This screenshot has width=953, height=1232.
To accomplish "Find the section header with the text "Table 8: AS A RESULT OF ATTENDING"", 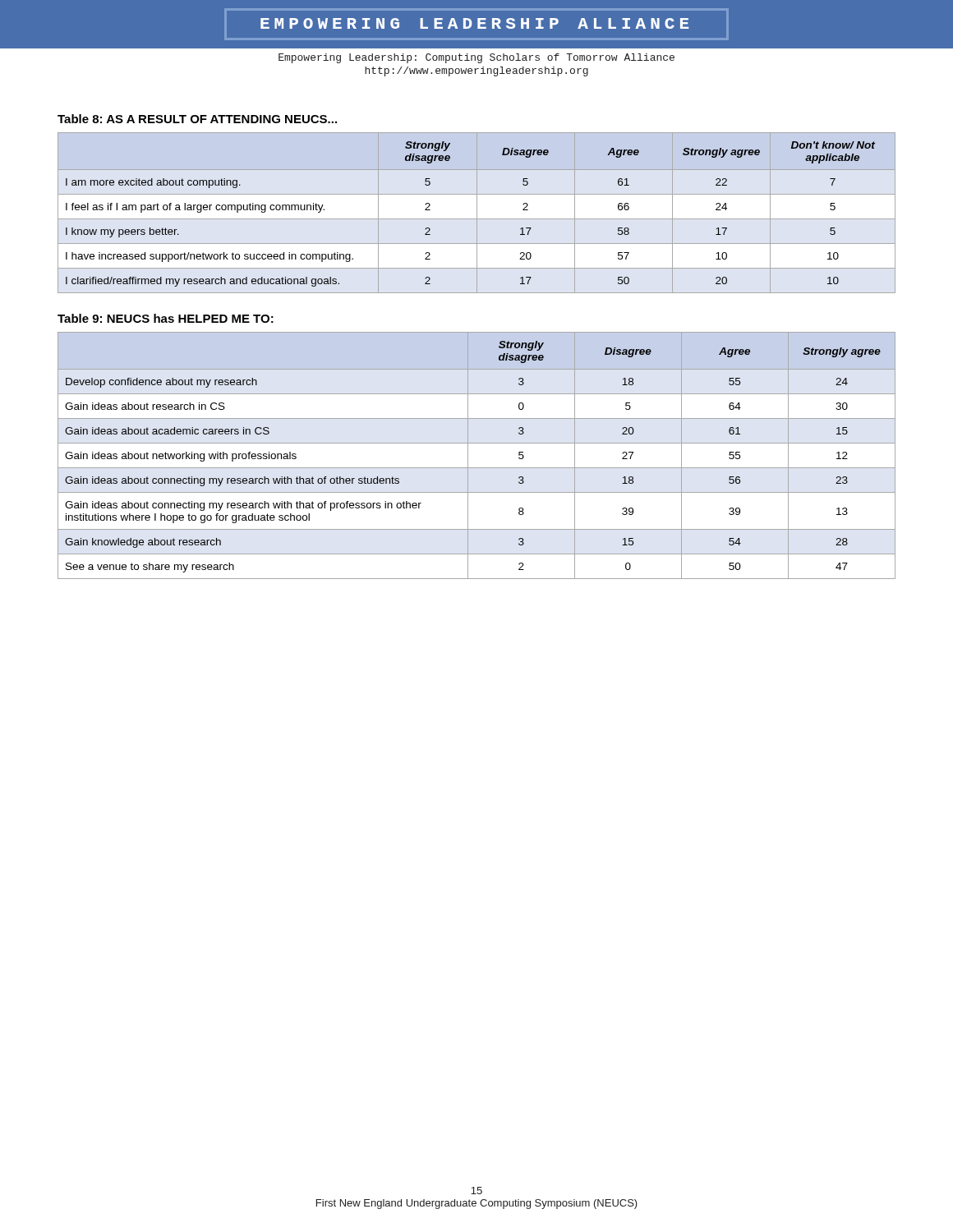I will [x=198, y=119].
